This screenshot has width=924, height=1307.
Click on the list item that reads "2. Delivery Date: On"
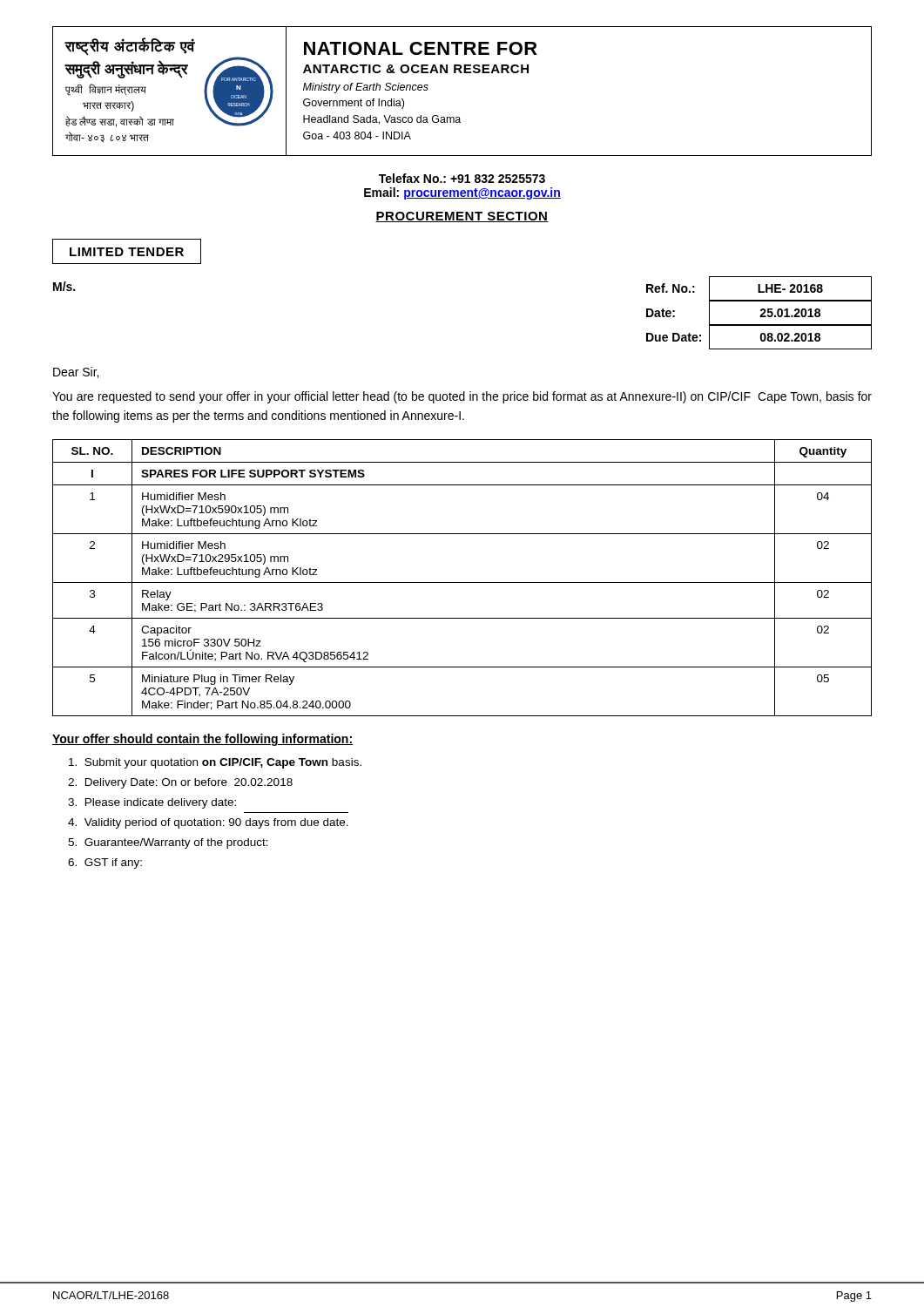click(x=180, y=782)
